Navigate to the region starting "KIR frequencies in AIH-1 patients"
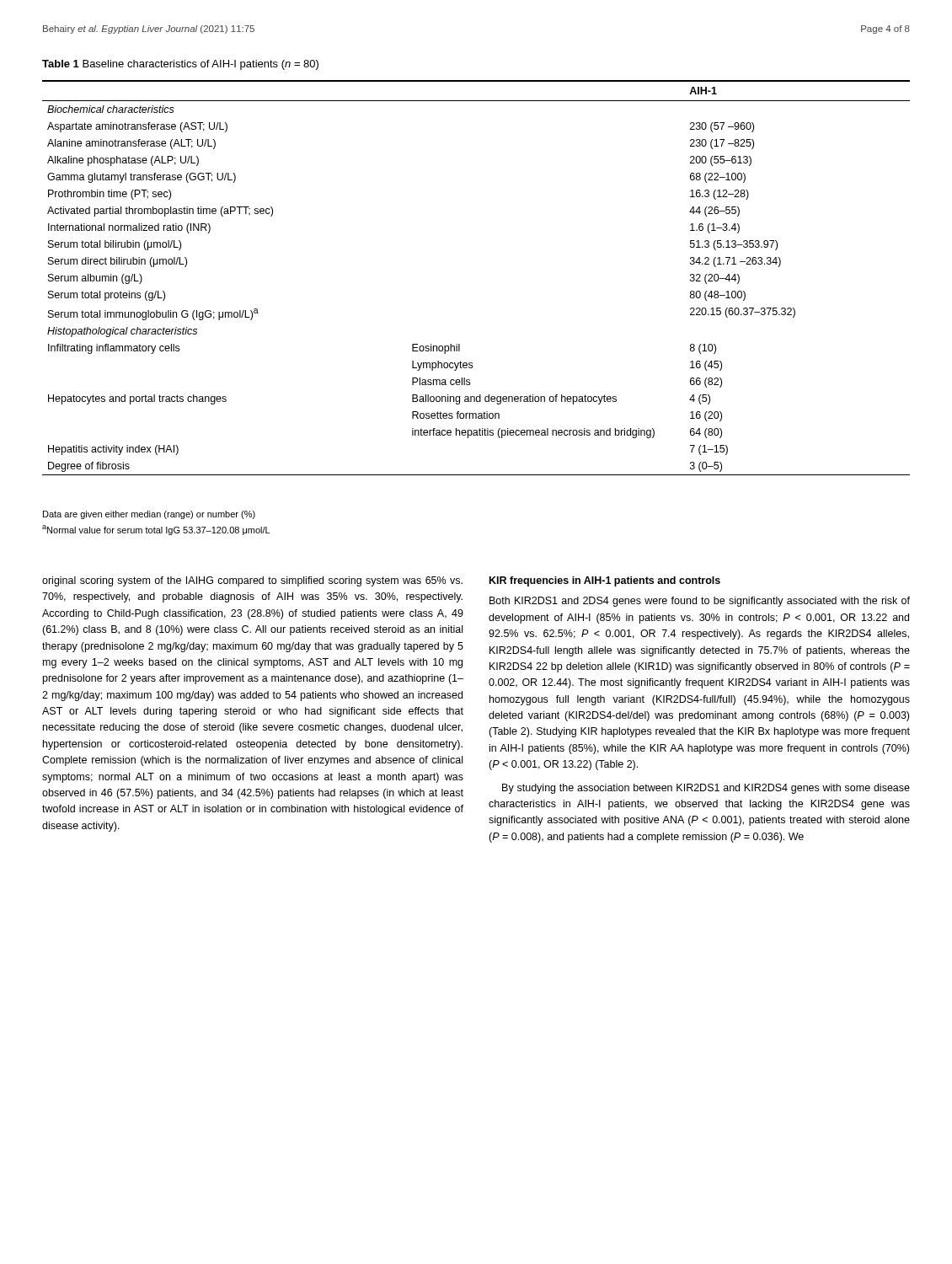Screen dimensions: 1264x952 click(605, 581)
